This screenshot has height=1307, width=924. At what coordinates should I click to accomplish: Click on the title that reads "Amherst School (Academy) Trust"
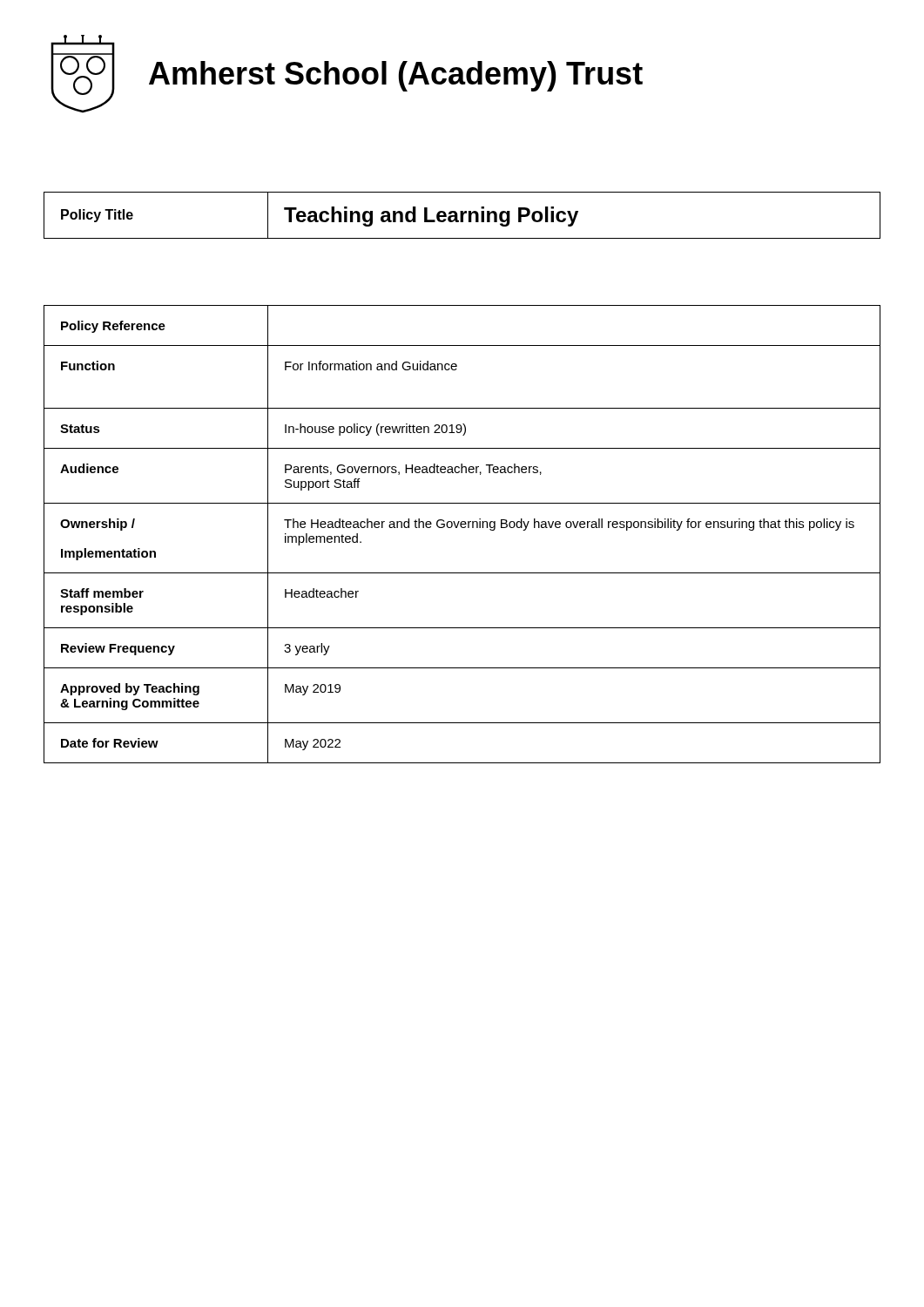pyautogui.click(x=395, y=74)
